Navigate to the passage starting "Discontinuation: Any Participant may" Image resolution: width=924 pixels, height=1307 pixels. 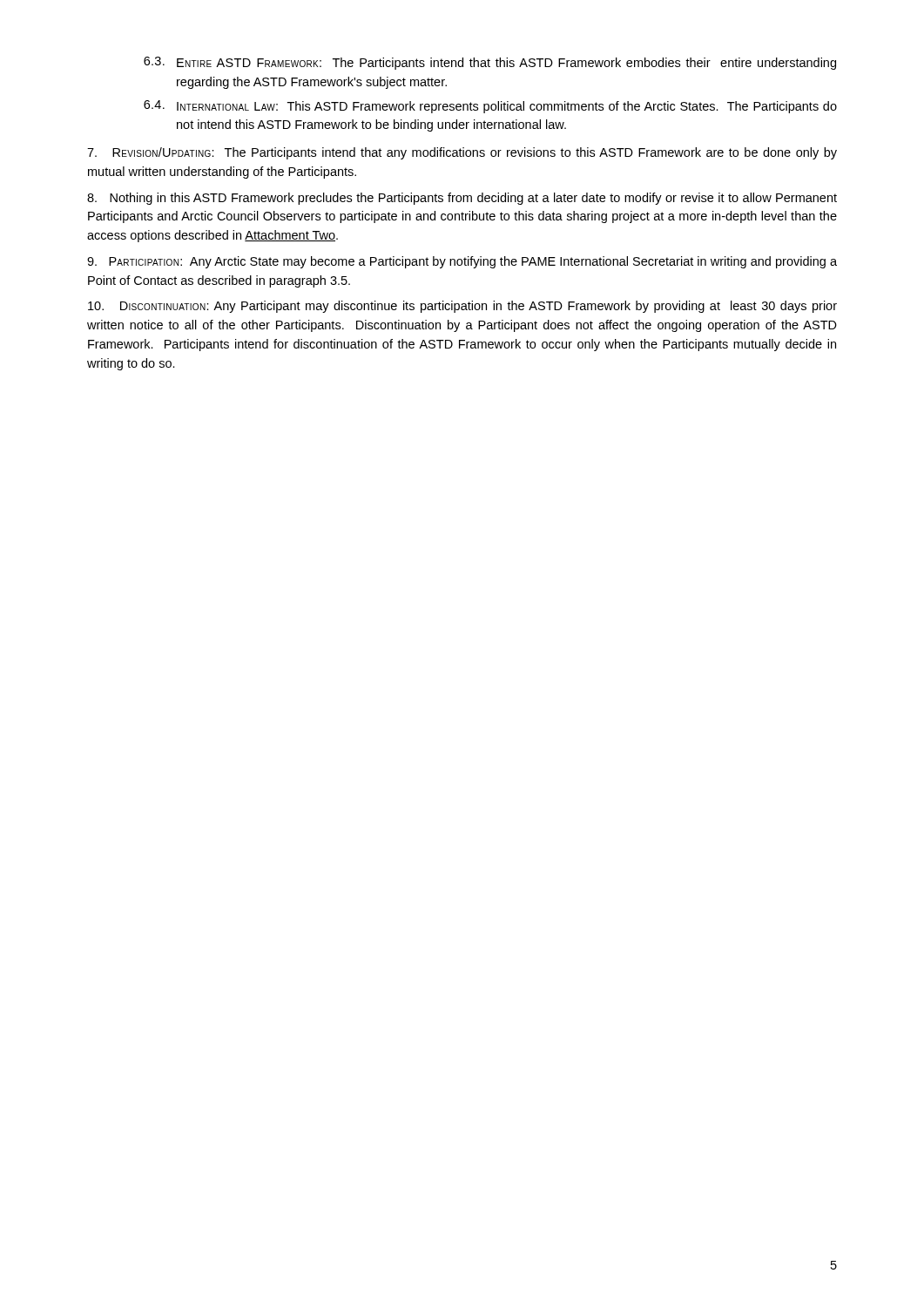[462, 334]
